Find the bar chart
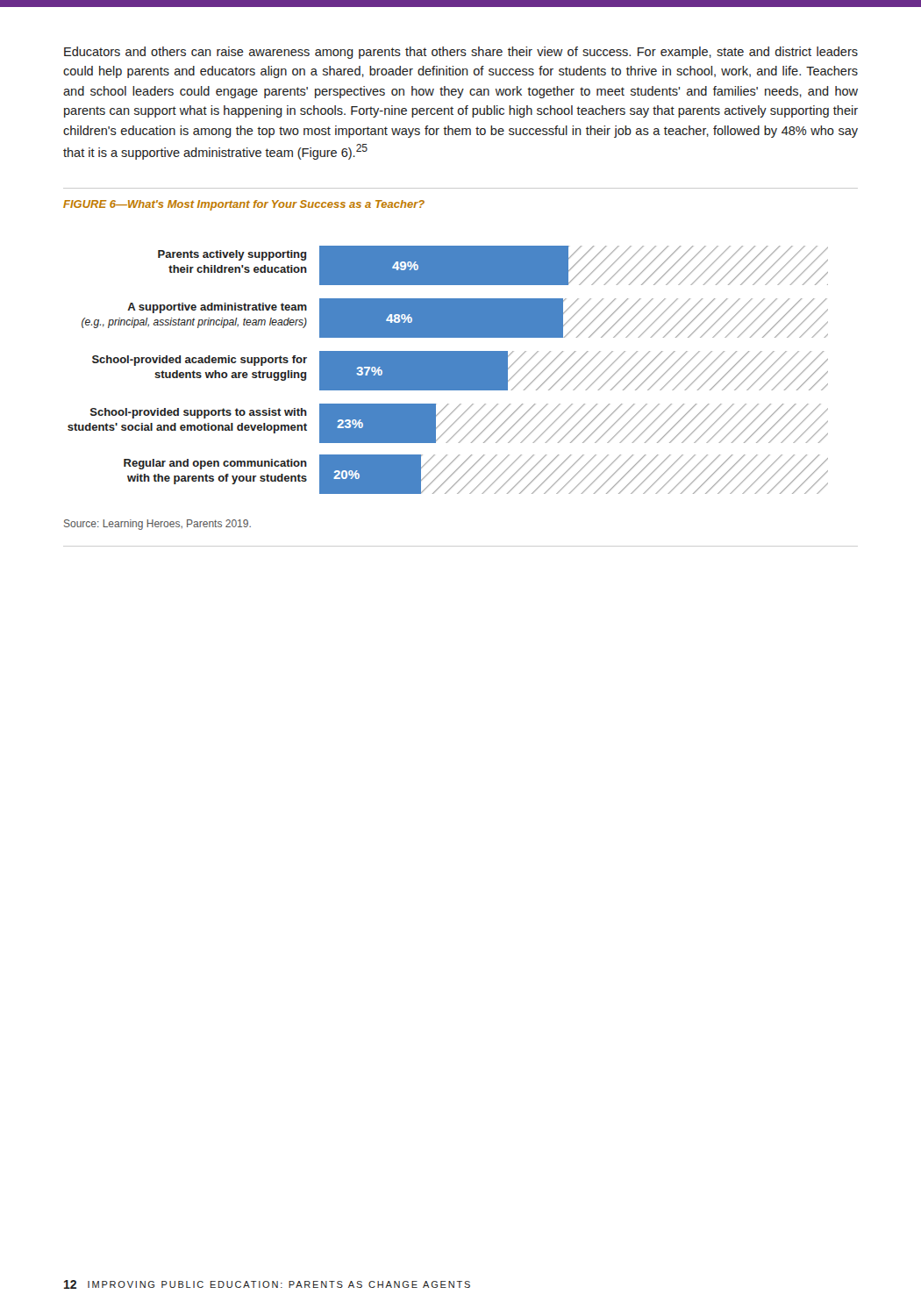This screenshot has width=921, height=1316. (460, 367)
